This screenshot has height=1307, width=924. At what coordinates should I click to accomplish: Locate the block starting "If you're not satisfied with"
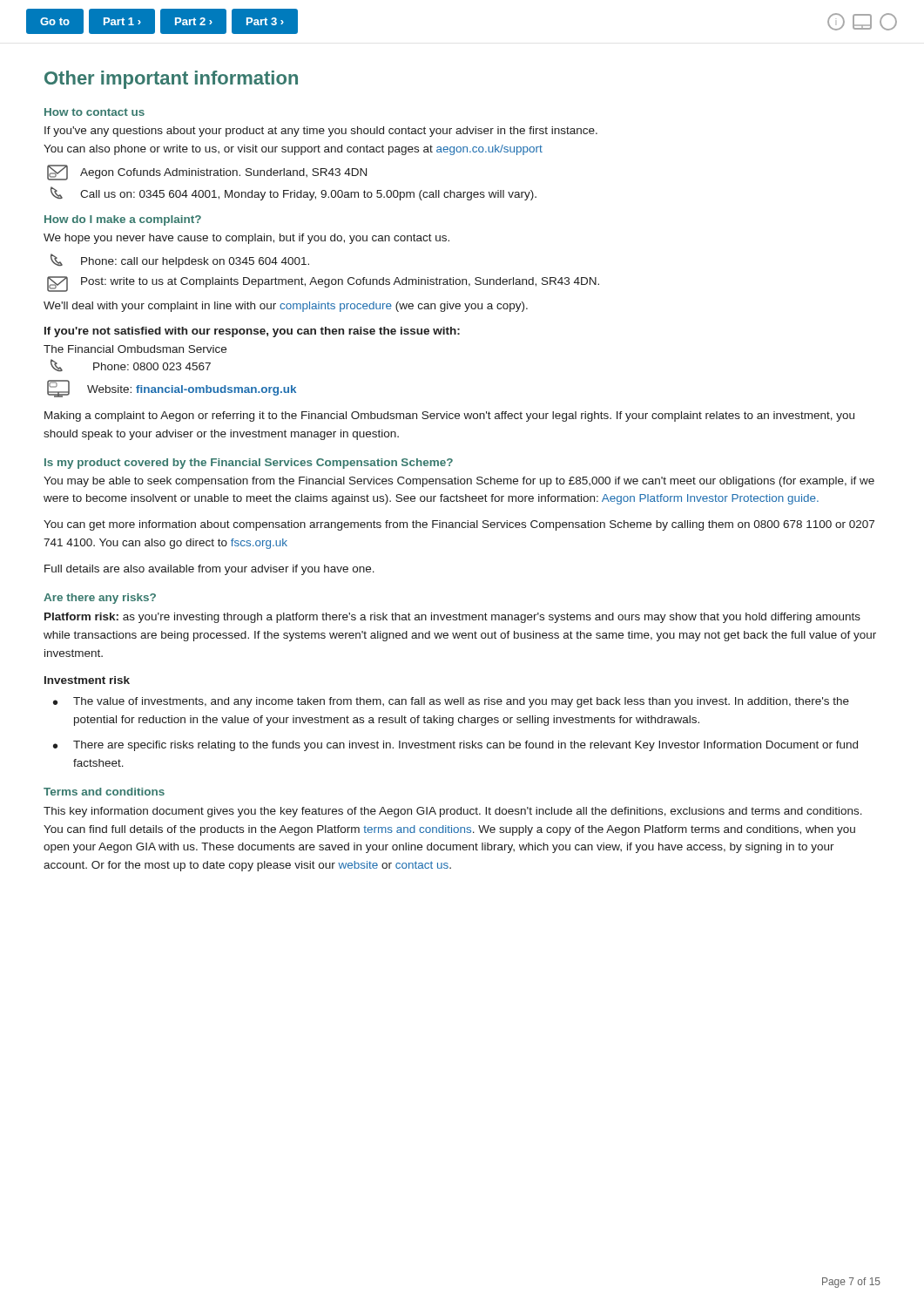click(252, 330)
